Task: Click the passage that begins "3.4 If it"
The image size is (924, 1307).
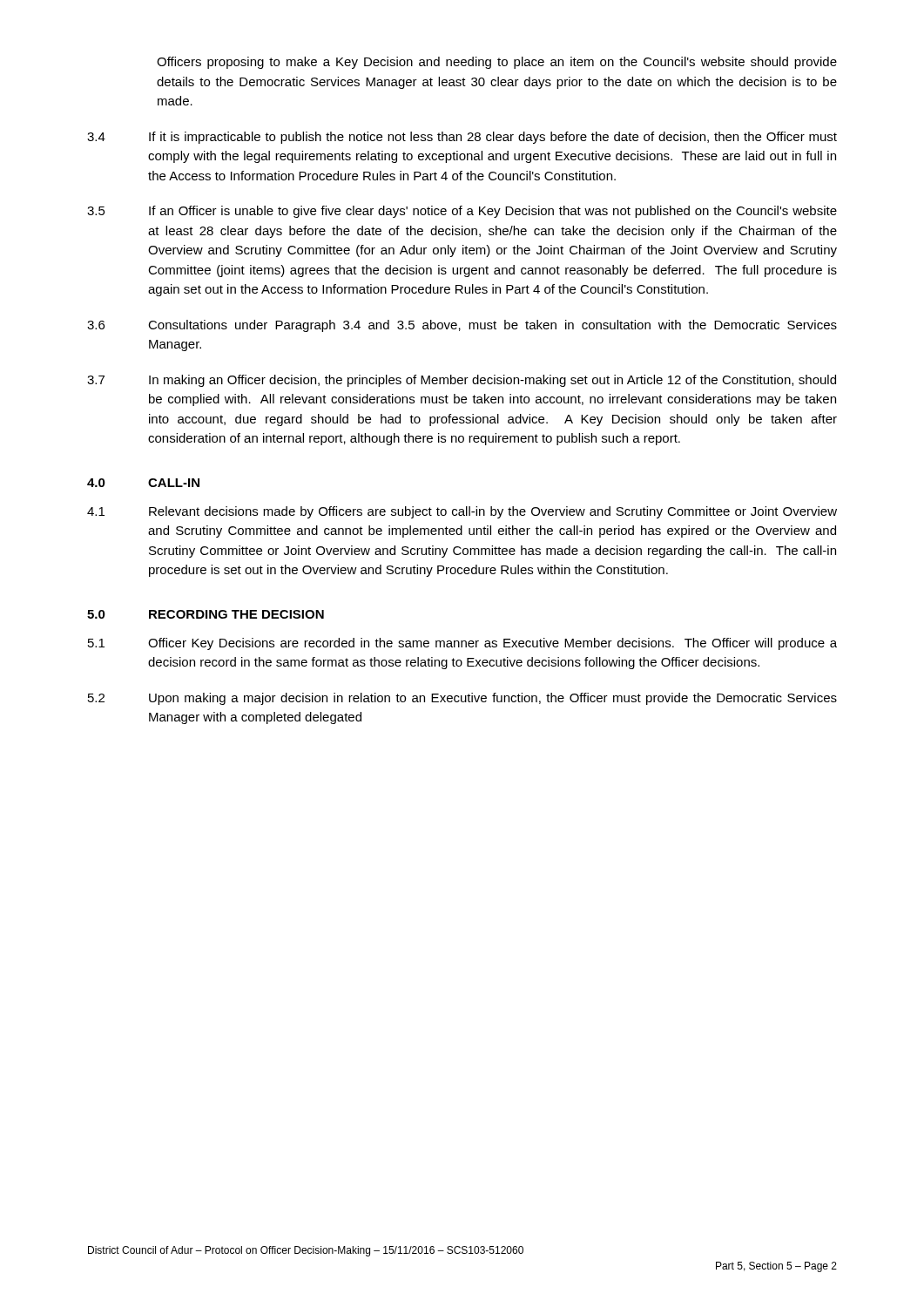Action: click(462, 156)
